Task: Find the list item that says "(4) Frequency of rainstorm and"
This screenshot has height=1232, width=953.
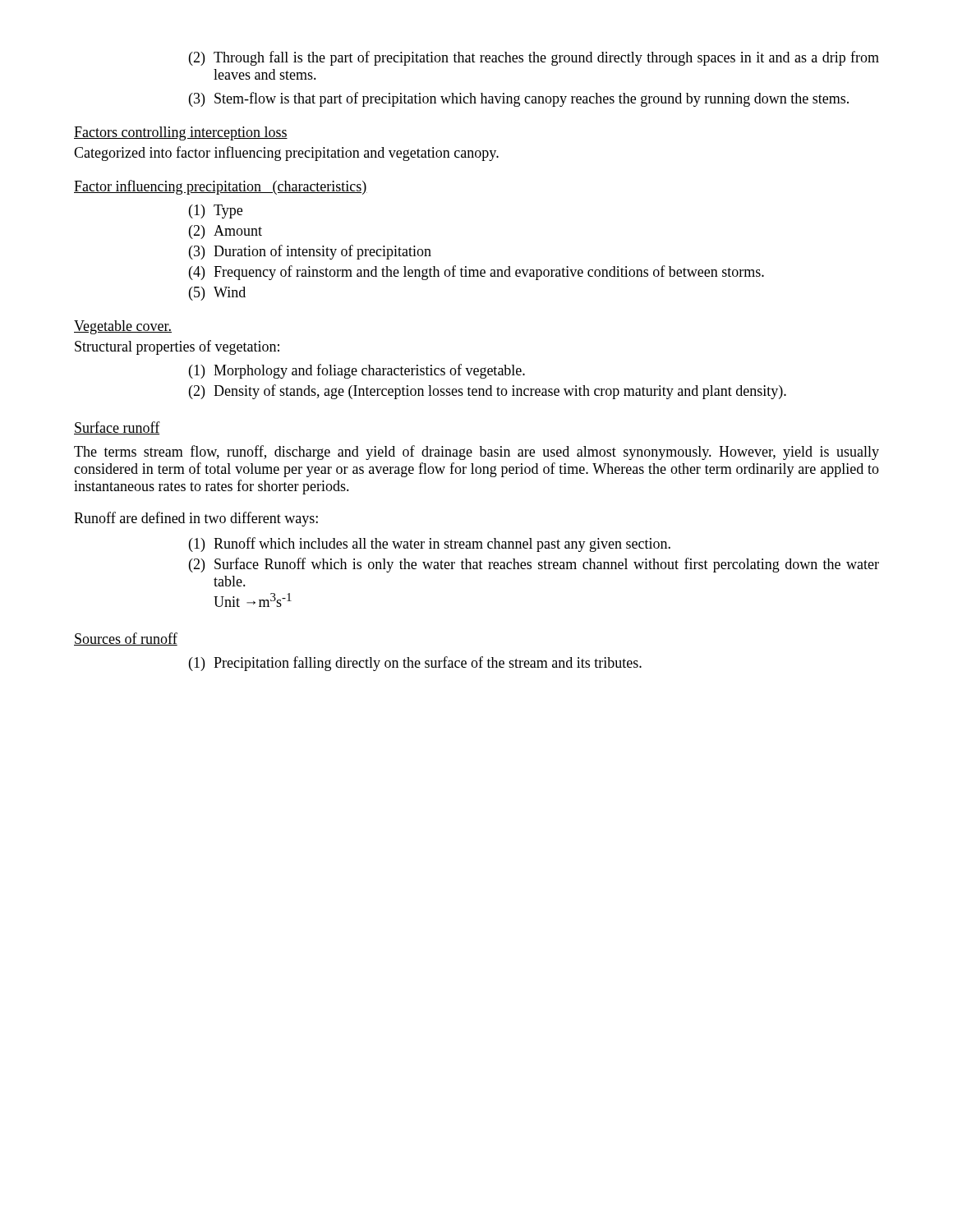Action: [501, 272]
